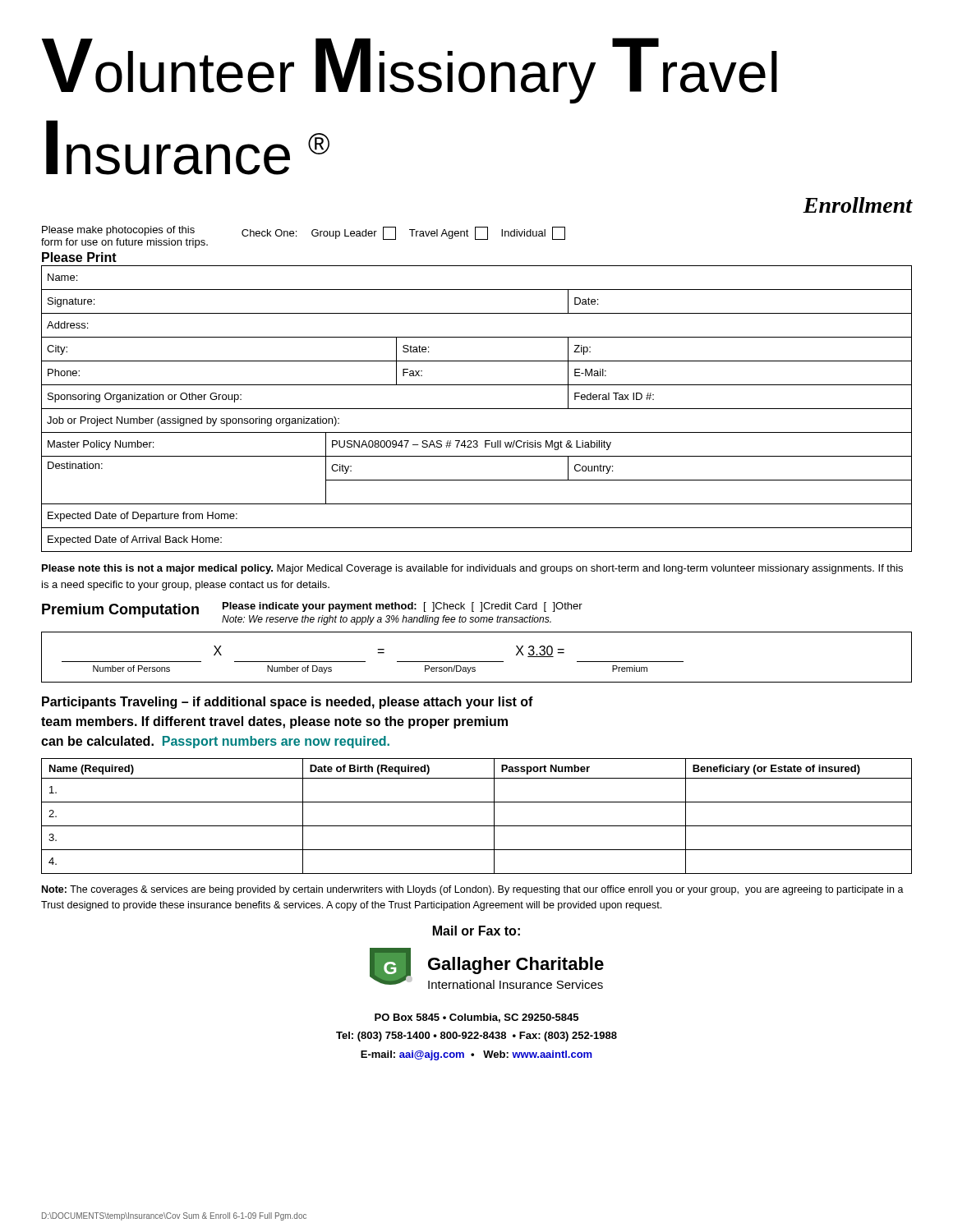Click on the text block with the text "Participants Traveling – if additional space is needed,"
The image size is (953, 1232).
287,721
